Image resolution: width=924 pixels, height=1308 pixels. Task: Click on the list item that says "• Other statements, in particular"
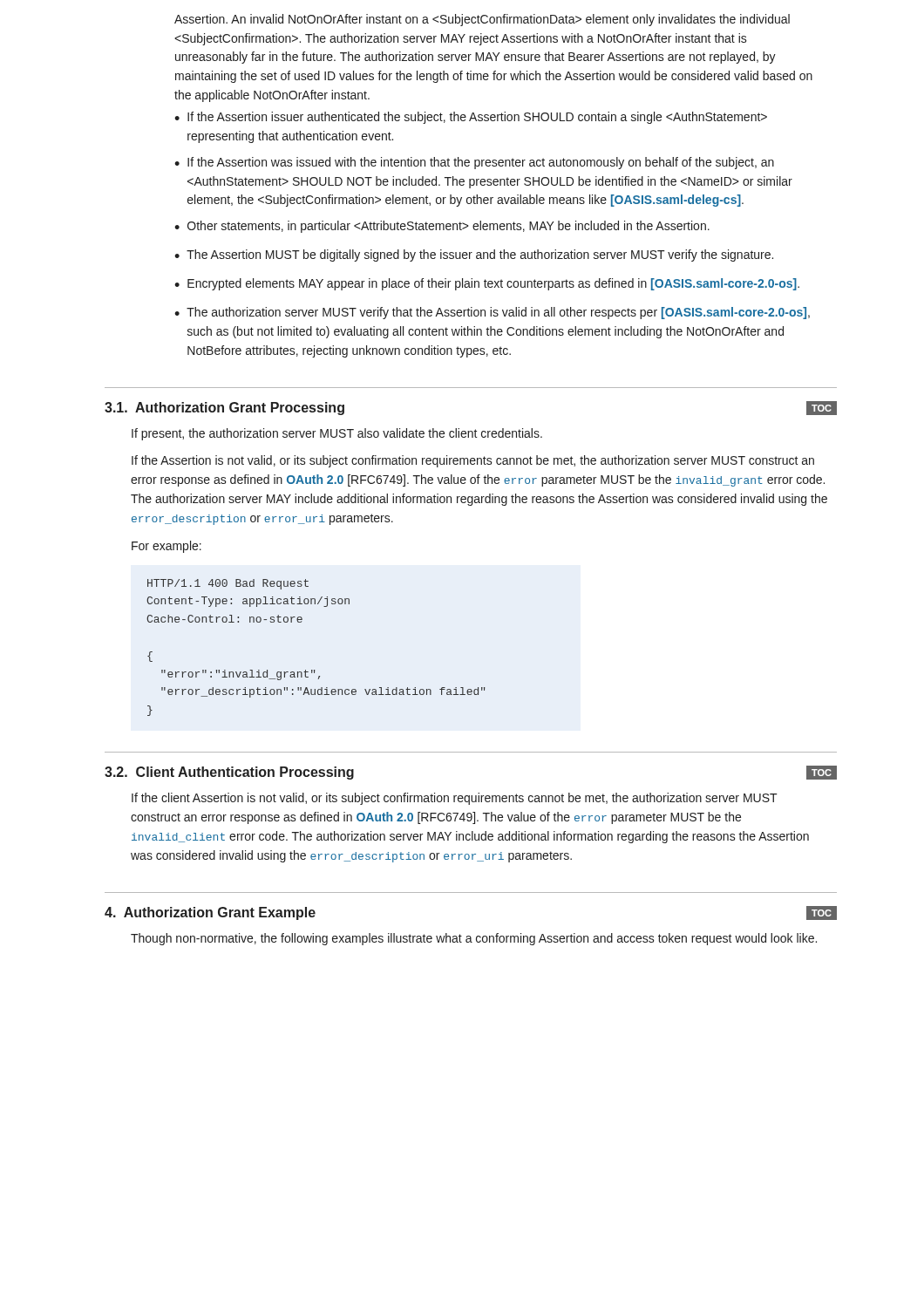(x=442, y=228)
